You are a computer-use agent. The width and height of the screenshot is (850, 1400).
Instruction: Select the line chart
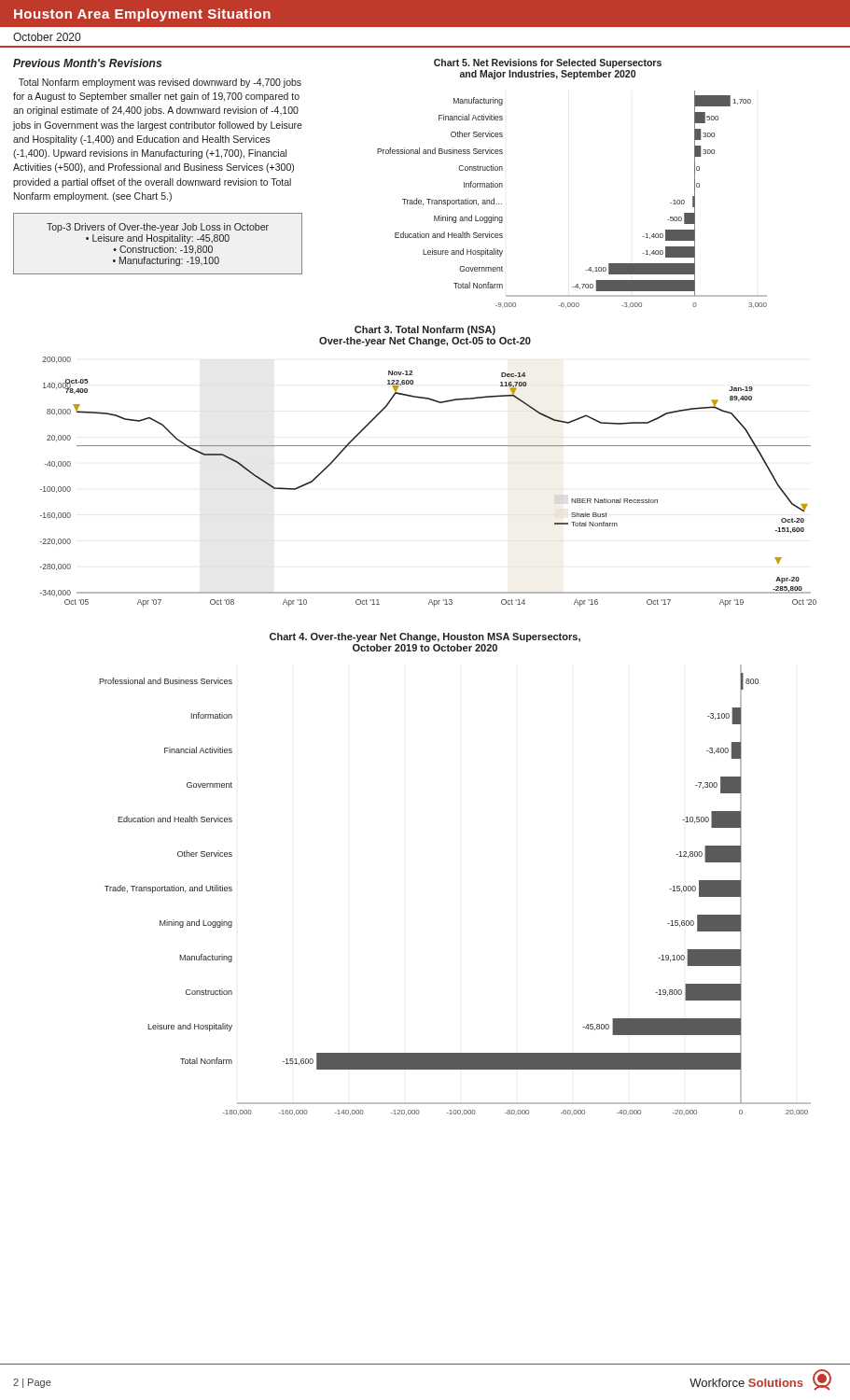(x=425, y=476)
